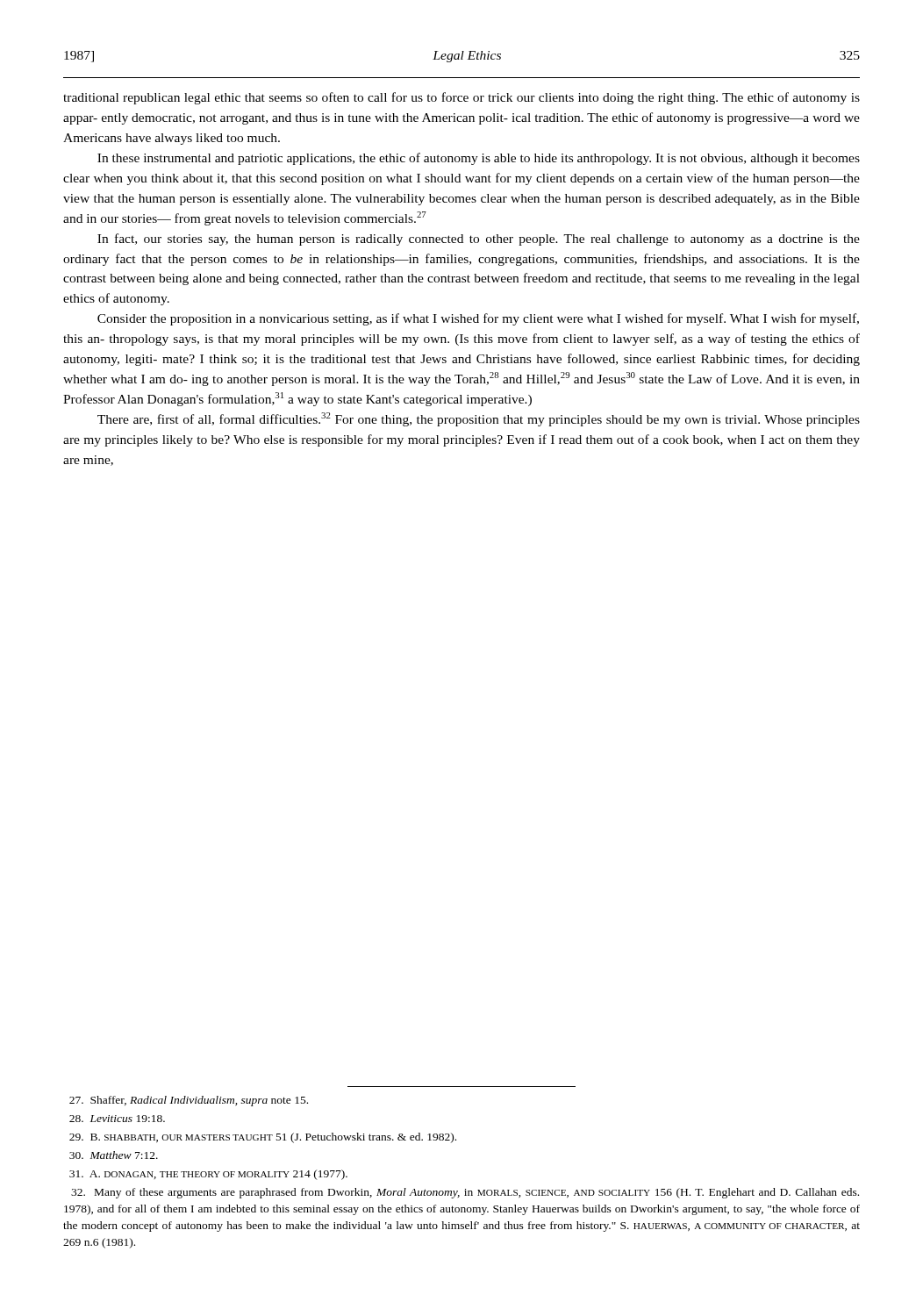The width and height of the screenshot is (923, 1316).
Task: Find the element starting "Shaffer, Radical Individualism, supra note 15."
Action: [186, 1100]
